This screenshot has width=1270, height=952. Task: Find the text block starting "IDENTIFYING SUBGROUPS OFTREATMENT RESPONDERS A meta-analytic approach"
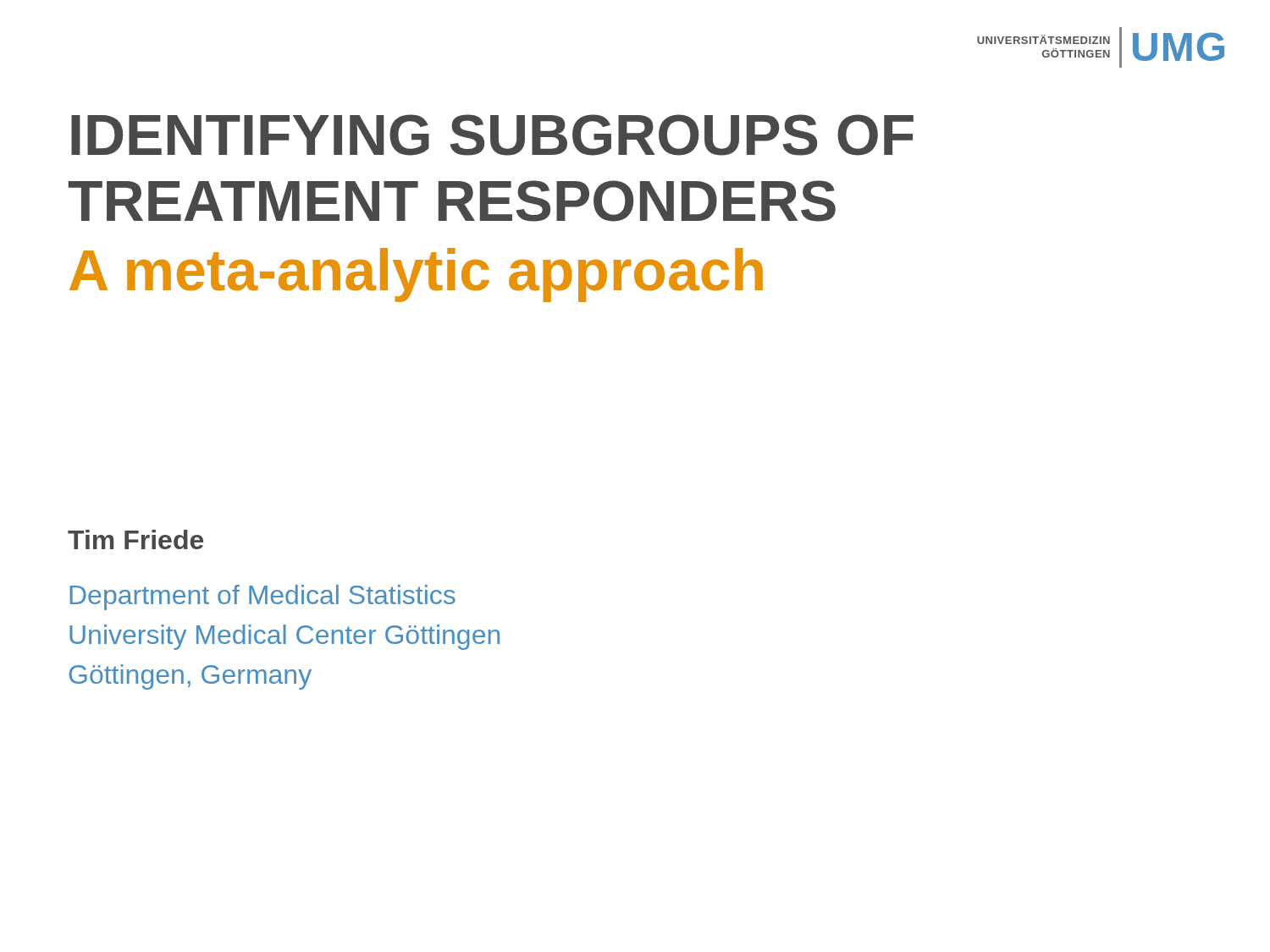point(635,202)
